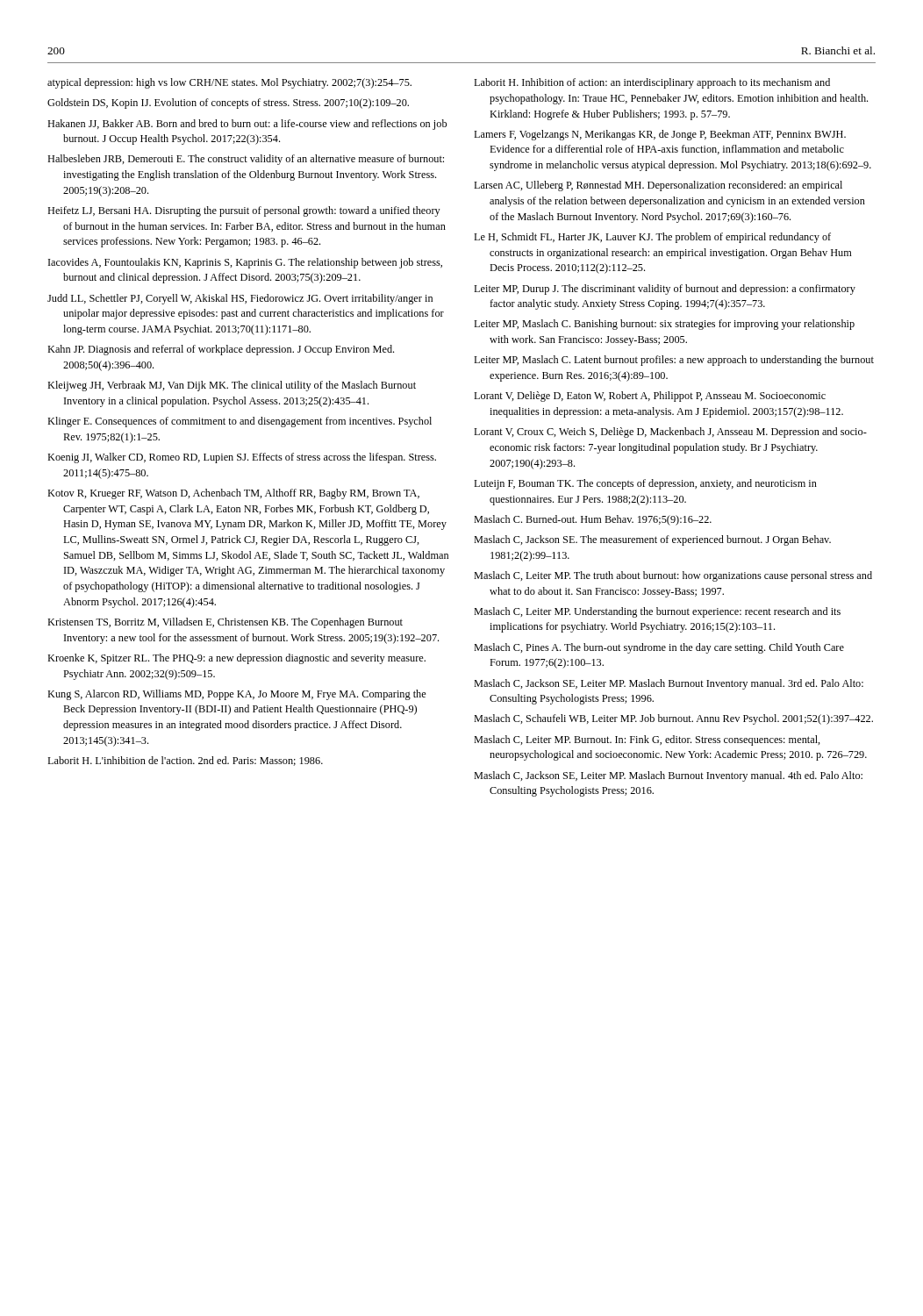Click on the list item with the text "Laborit H. L'inhibition de l'action. 2nd ed."
The width and height of the screenshot is (923, 1316).
tap(185, 761)
